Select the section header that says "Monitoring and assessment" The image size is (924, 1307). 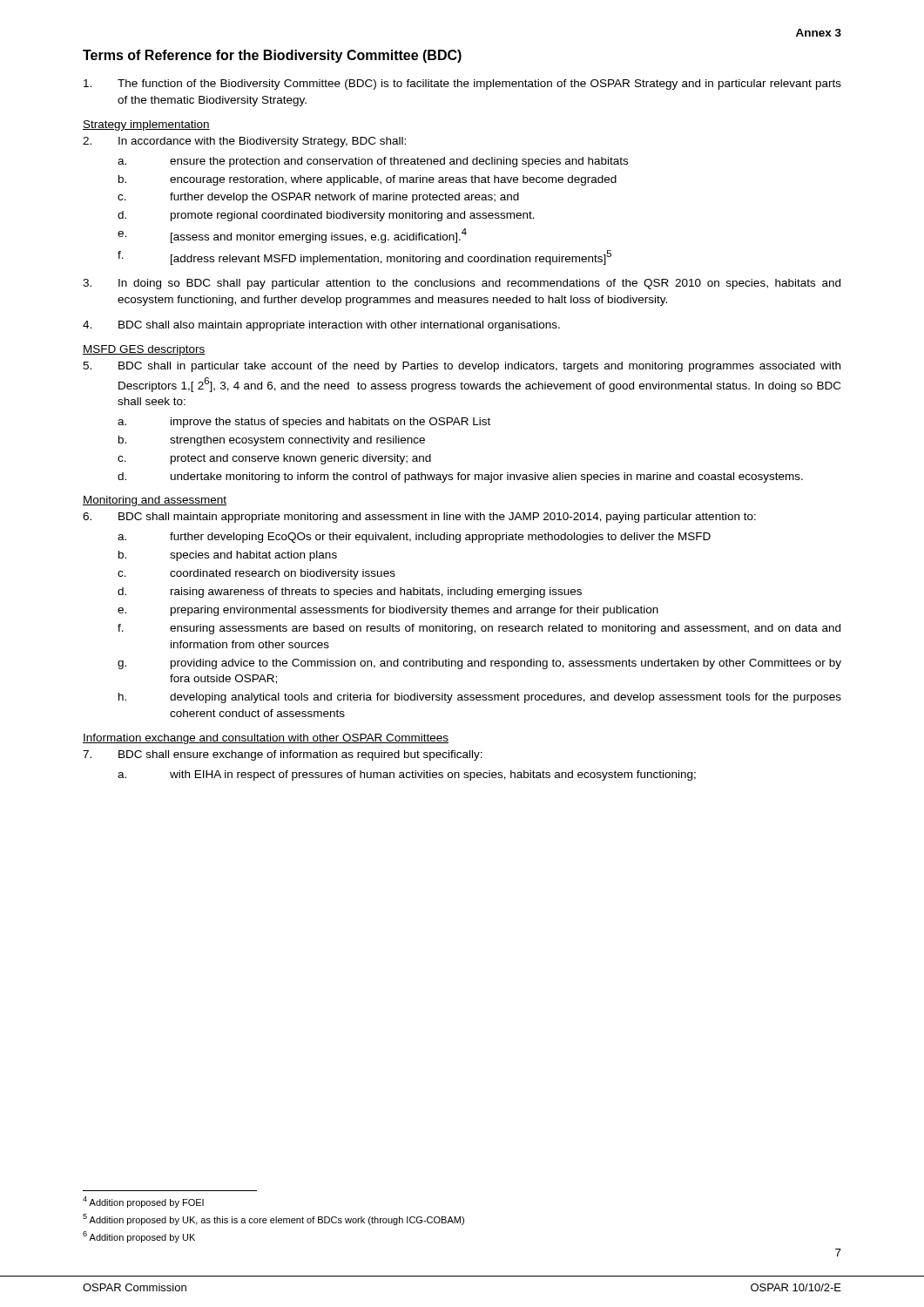pyautogui.click(x=155, y=500)
